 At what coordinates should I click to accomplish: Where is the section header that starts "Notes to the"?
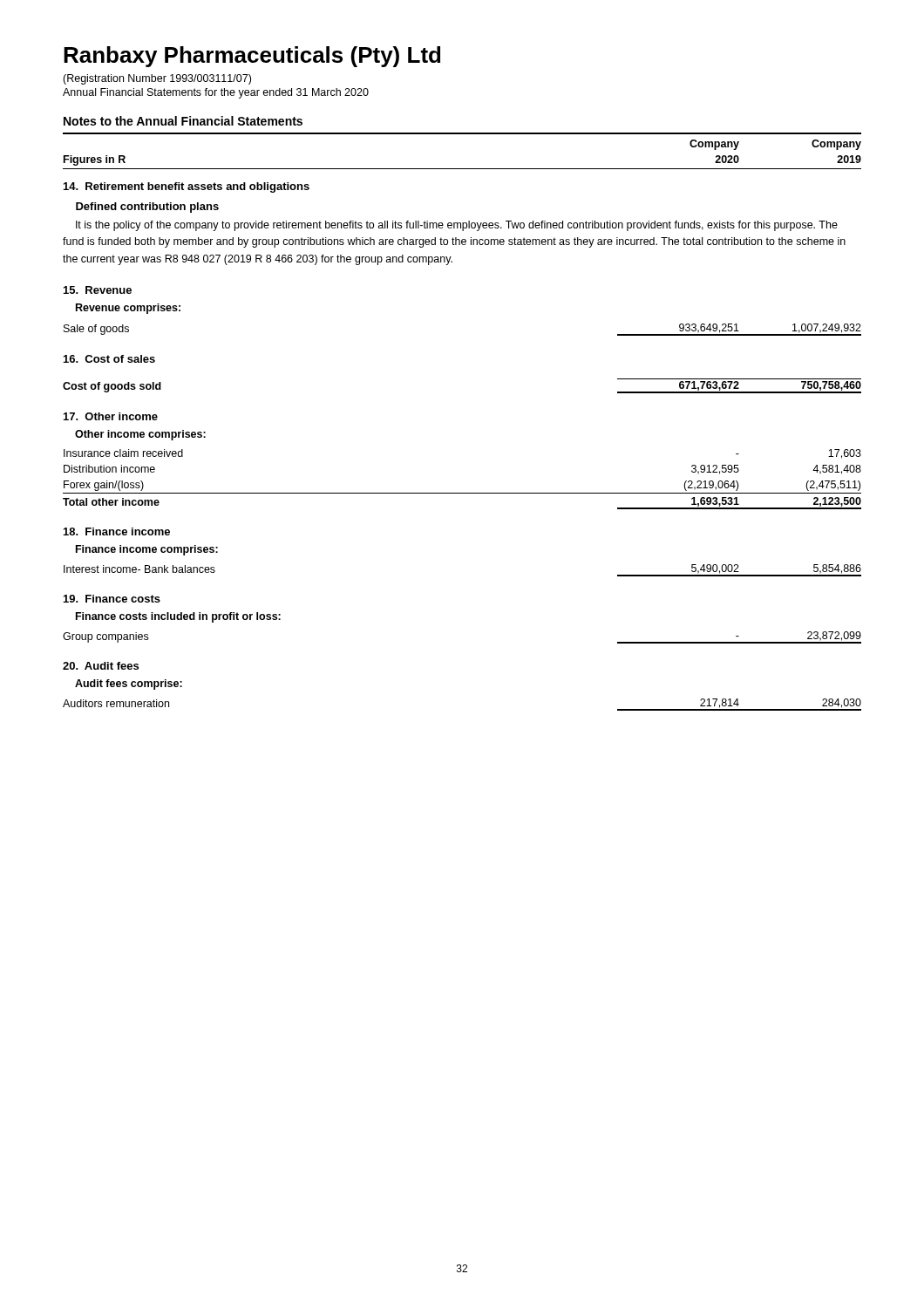(183, 121)
